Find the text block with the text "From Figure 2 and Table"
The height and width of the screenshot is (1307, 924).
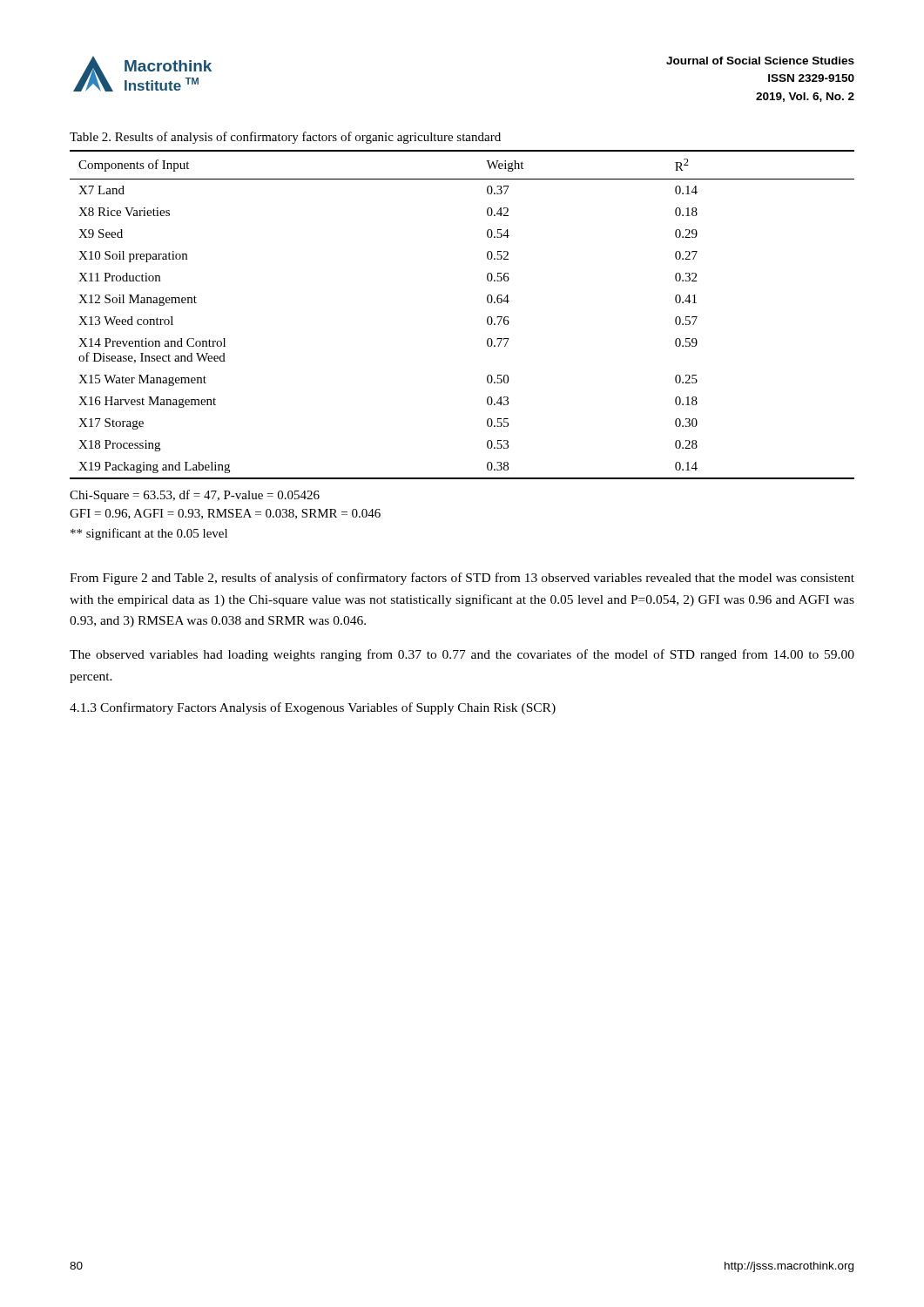tap(462, 599)
